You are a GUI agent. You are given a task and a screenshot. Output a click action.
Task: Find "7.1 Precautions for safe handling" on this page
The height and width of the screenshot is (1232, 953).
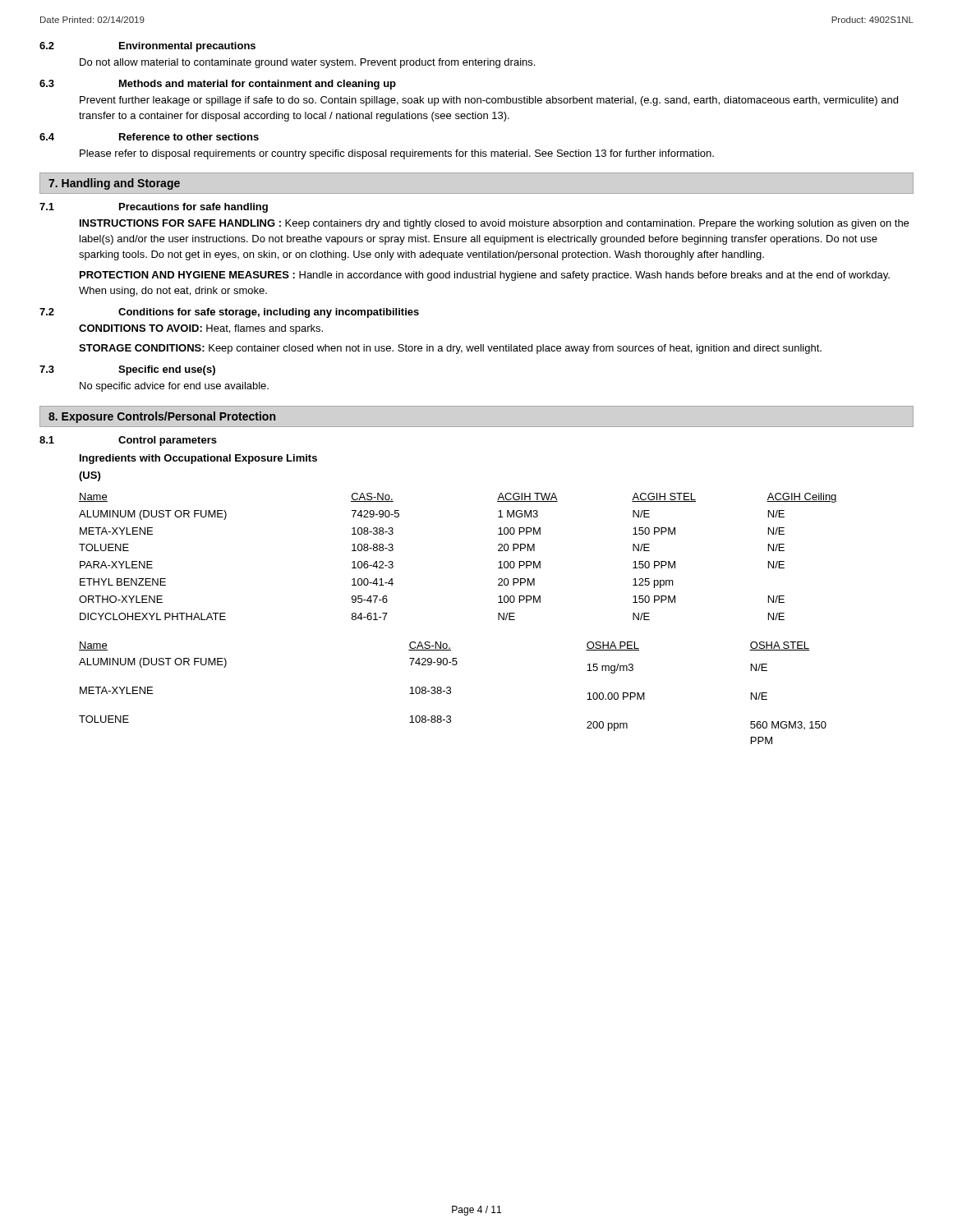(154, 207)
